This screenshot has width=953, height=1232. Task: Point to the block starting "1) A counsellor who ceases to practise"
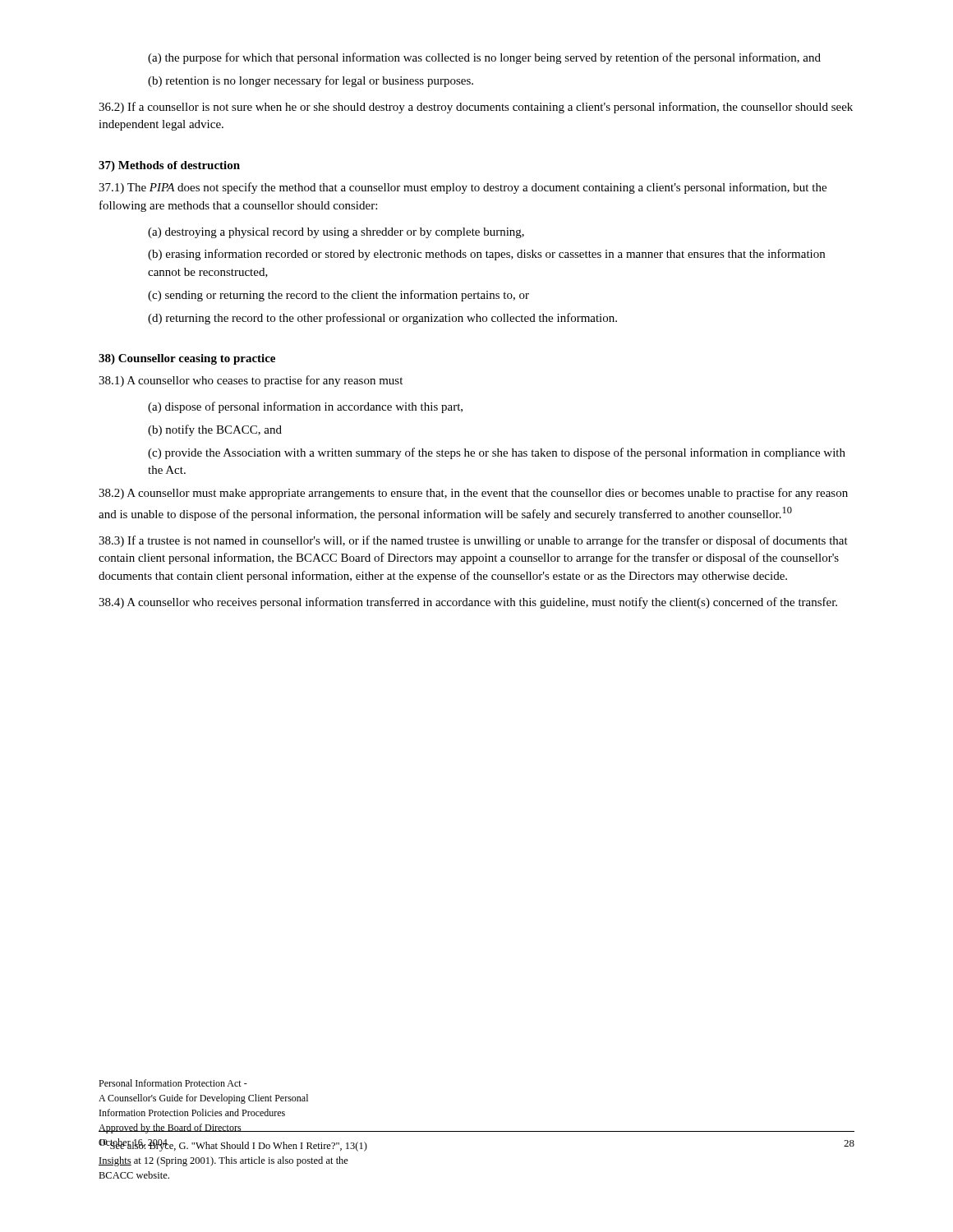tap(251, 381)
